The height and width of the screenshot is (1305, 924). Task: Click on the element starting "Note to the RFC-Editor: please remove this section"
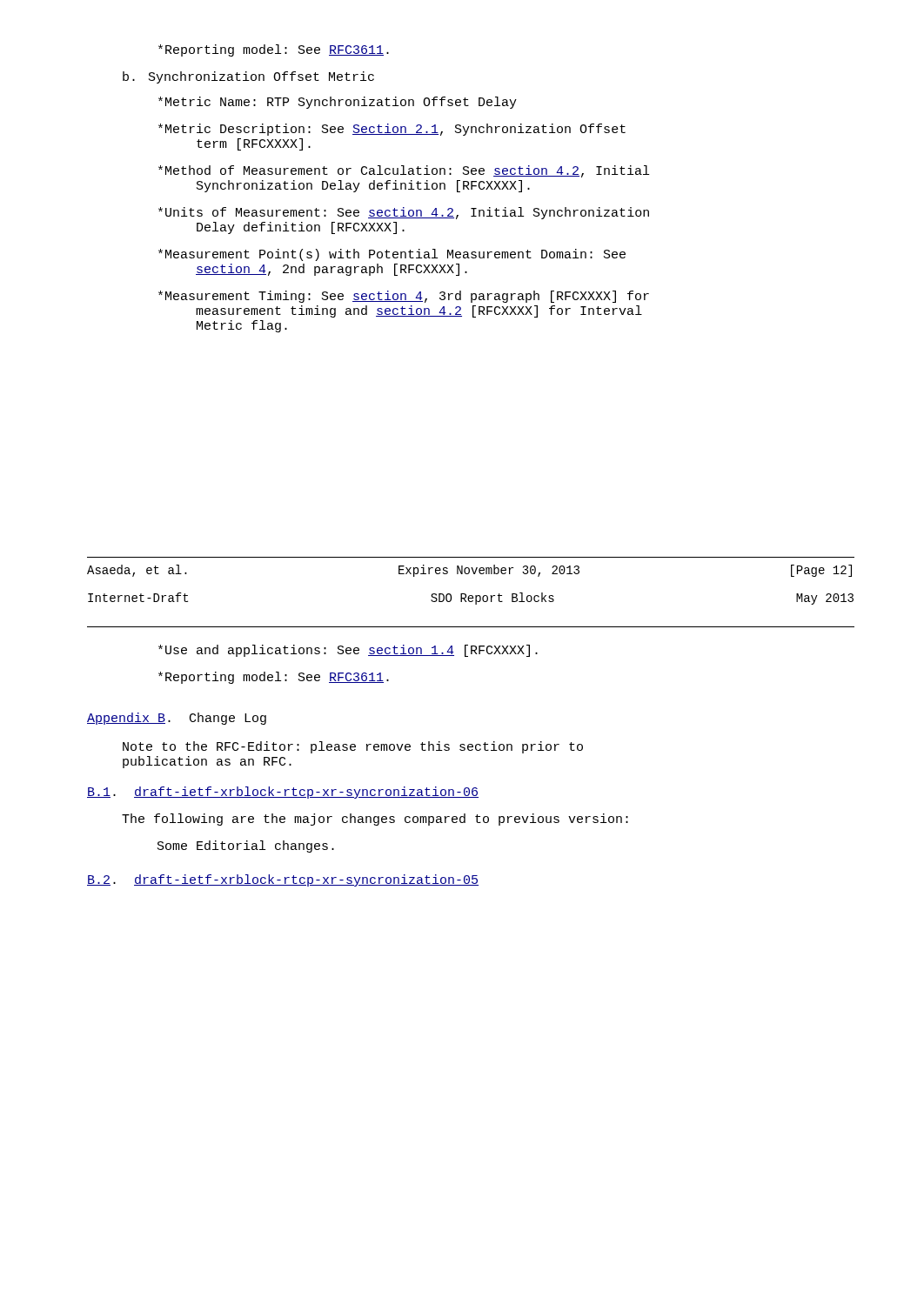[353, 755]
